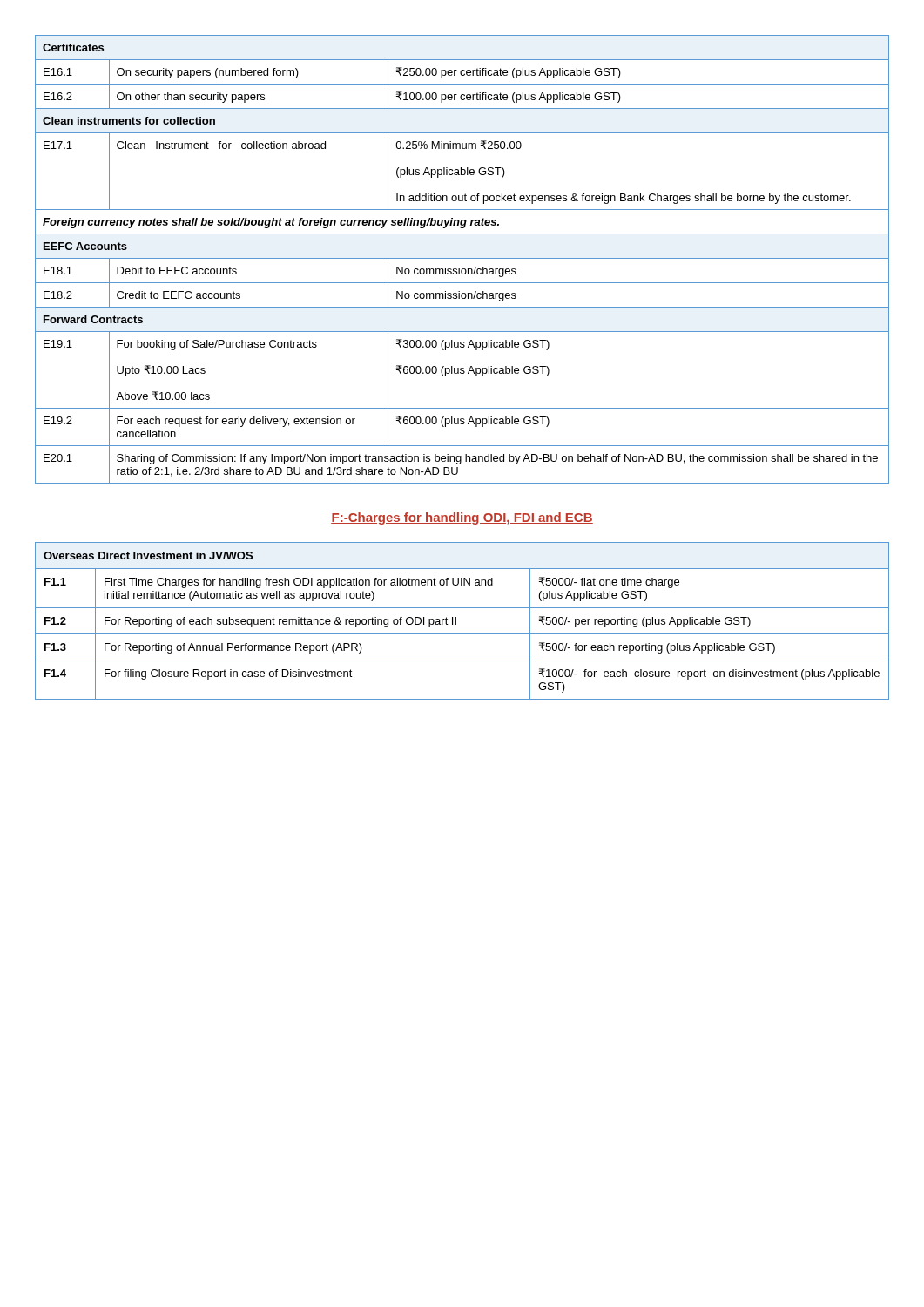
Task: Locate the table with the text "Credit to EEFC accounts"
Action: [x=462, y=259]
